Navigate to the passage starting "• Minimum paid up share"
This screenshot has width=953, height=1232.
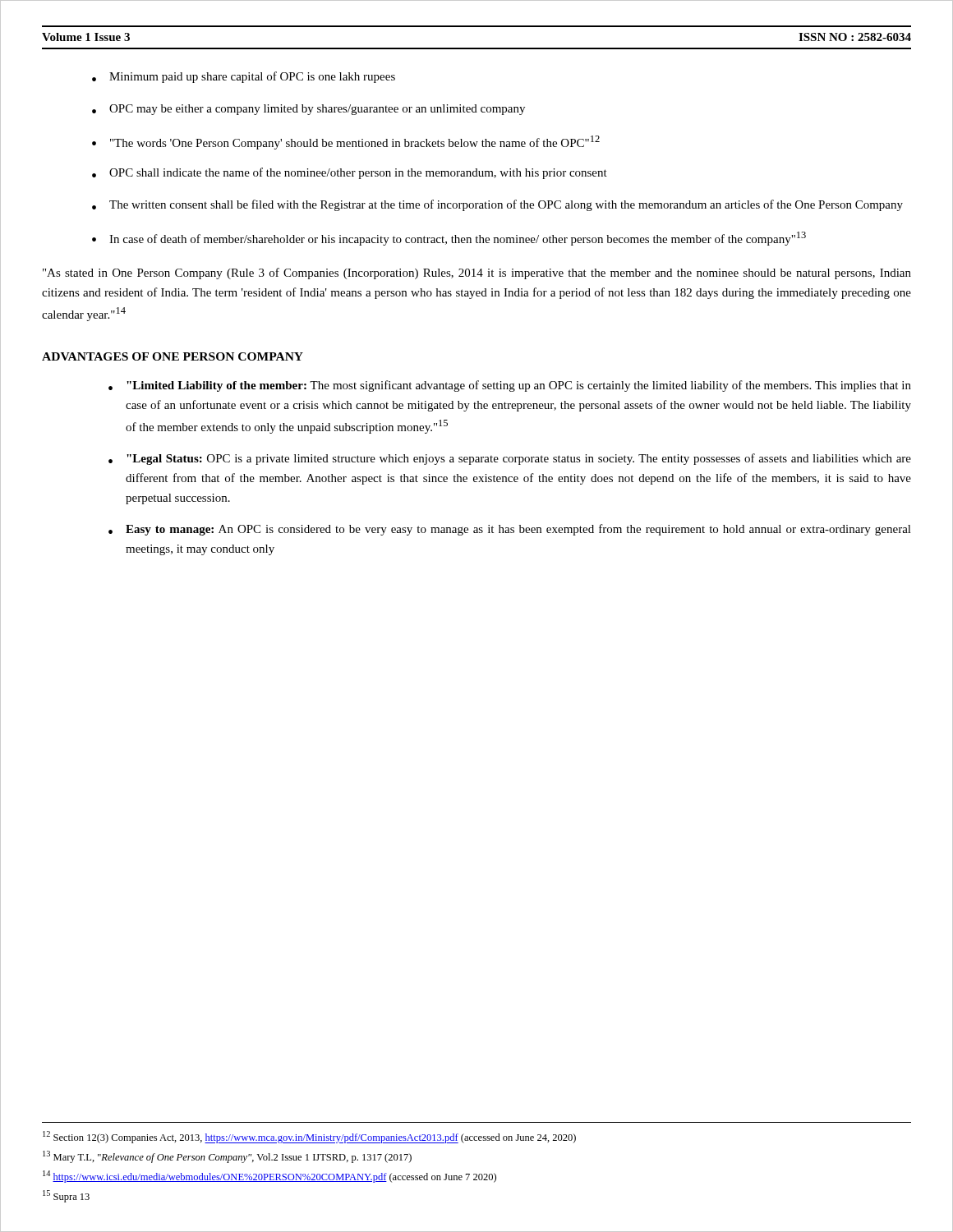click(x=243, y=79)
